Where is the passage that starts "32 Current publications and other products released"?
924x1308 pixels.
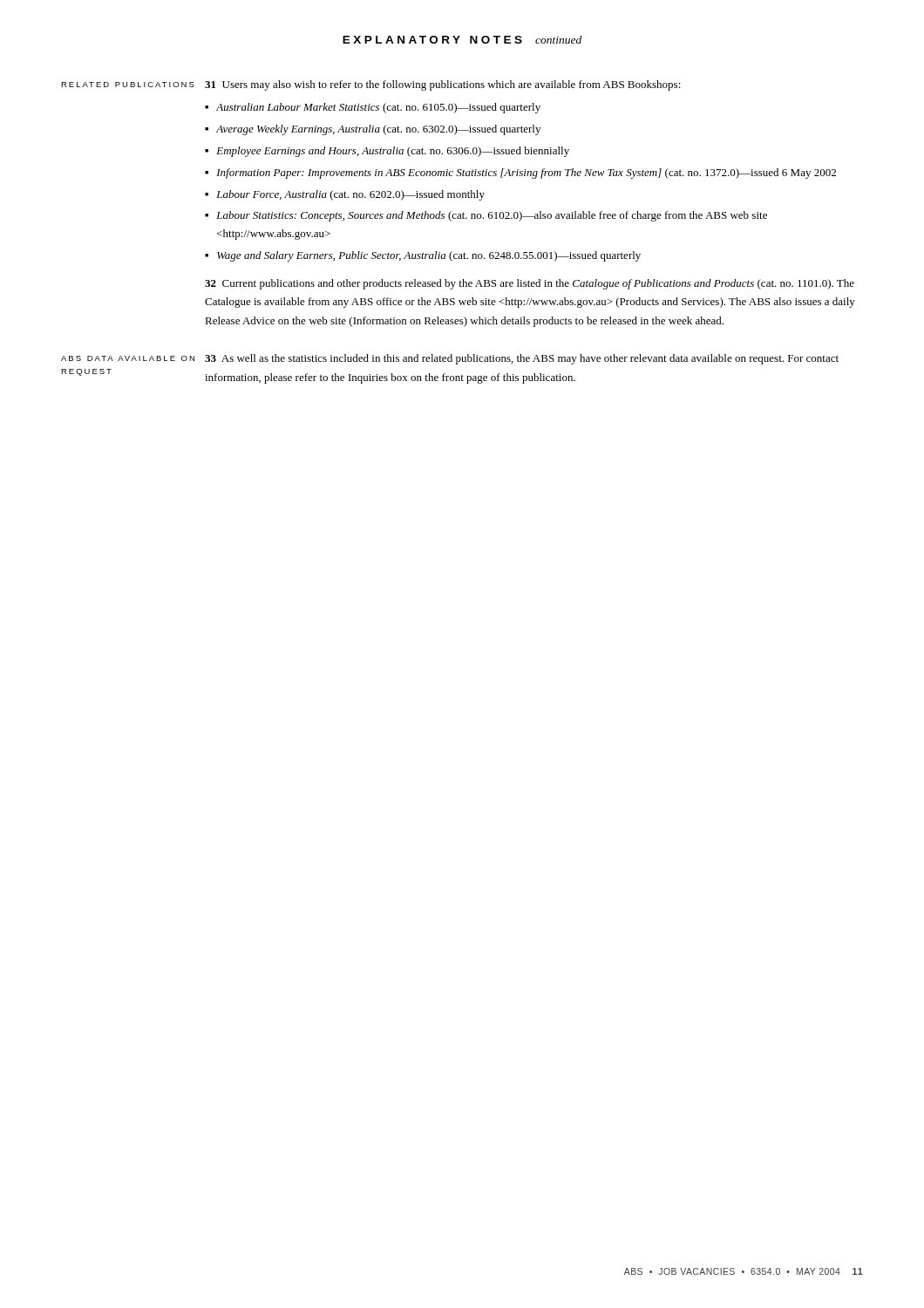(x=530, y=301)
